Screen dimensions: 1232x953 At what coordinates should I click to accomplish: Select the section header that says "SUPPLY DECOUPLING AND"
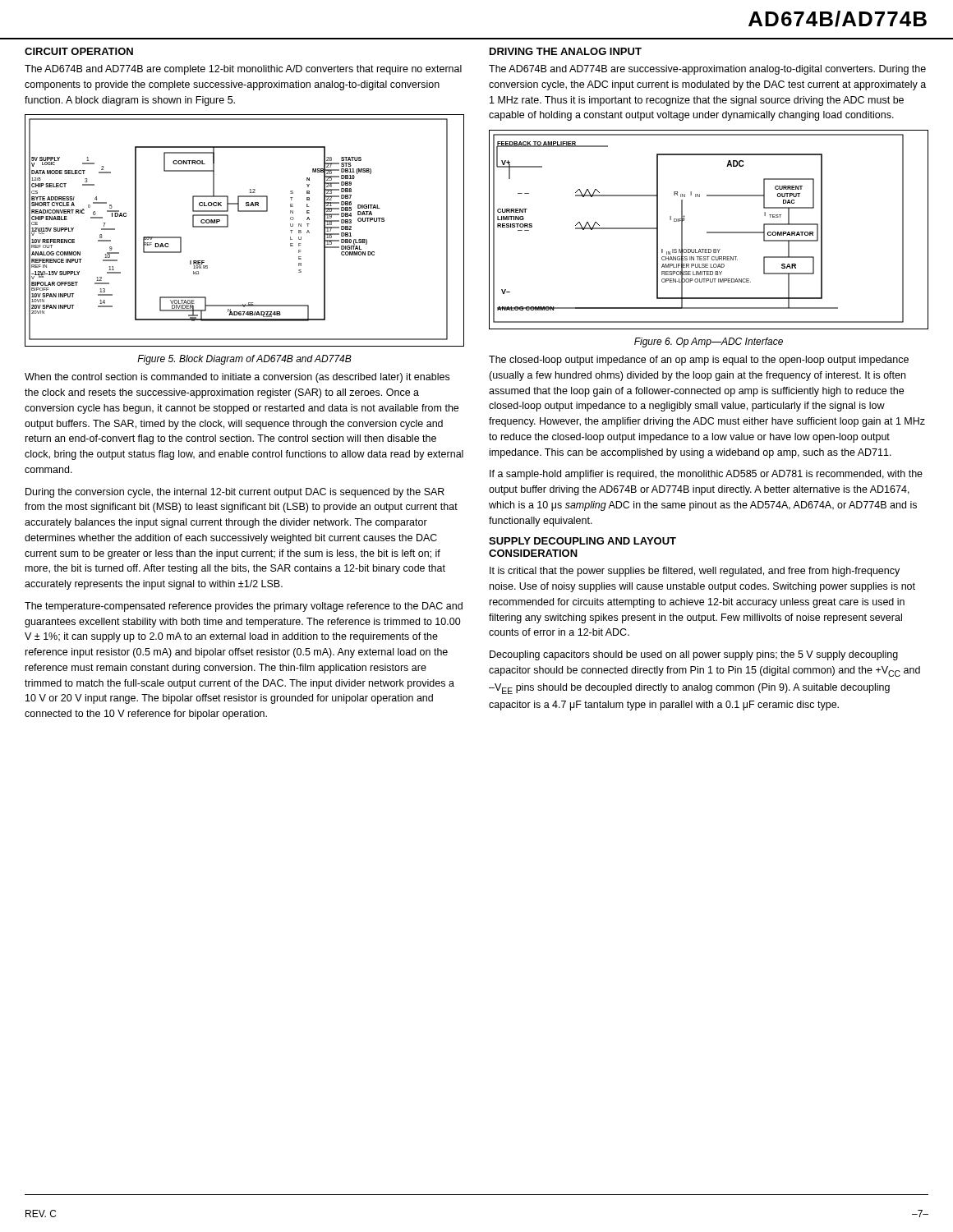(582, 547)
